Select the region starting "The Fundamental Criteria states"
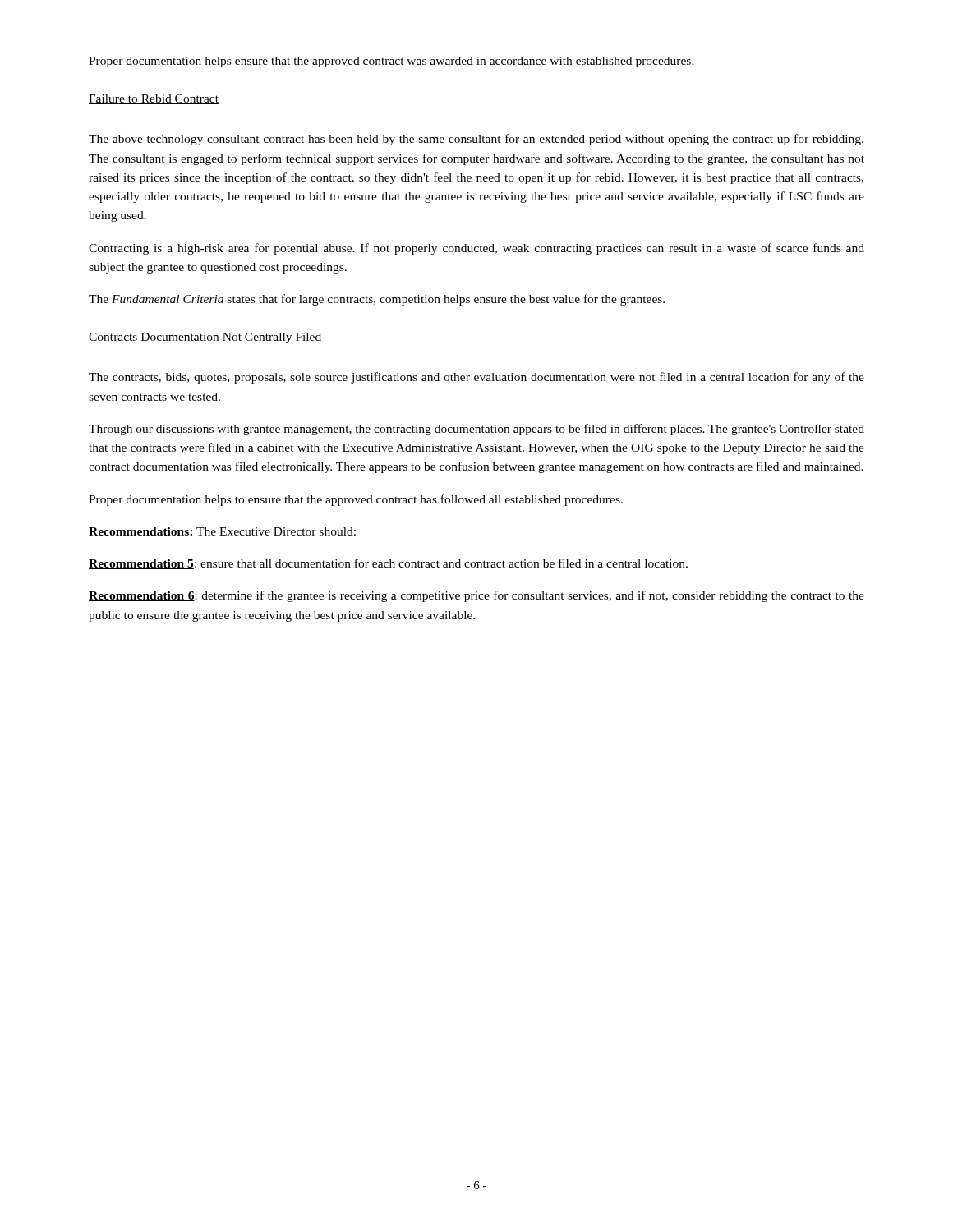The width and height of the screenshot is (953, 1232). coord(377,299)
